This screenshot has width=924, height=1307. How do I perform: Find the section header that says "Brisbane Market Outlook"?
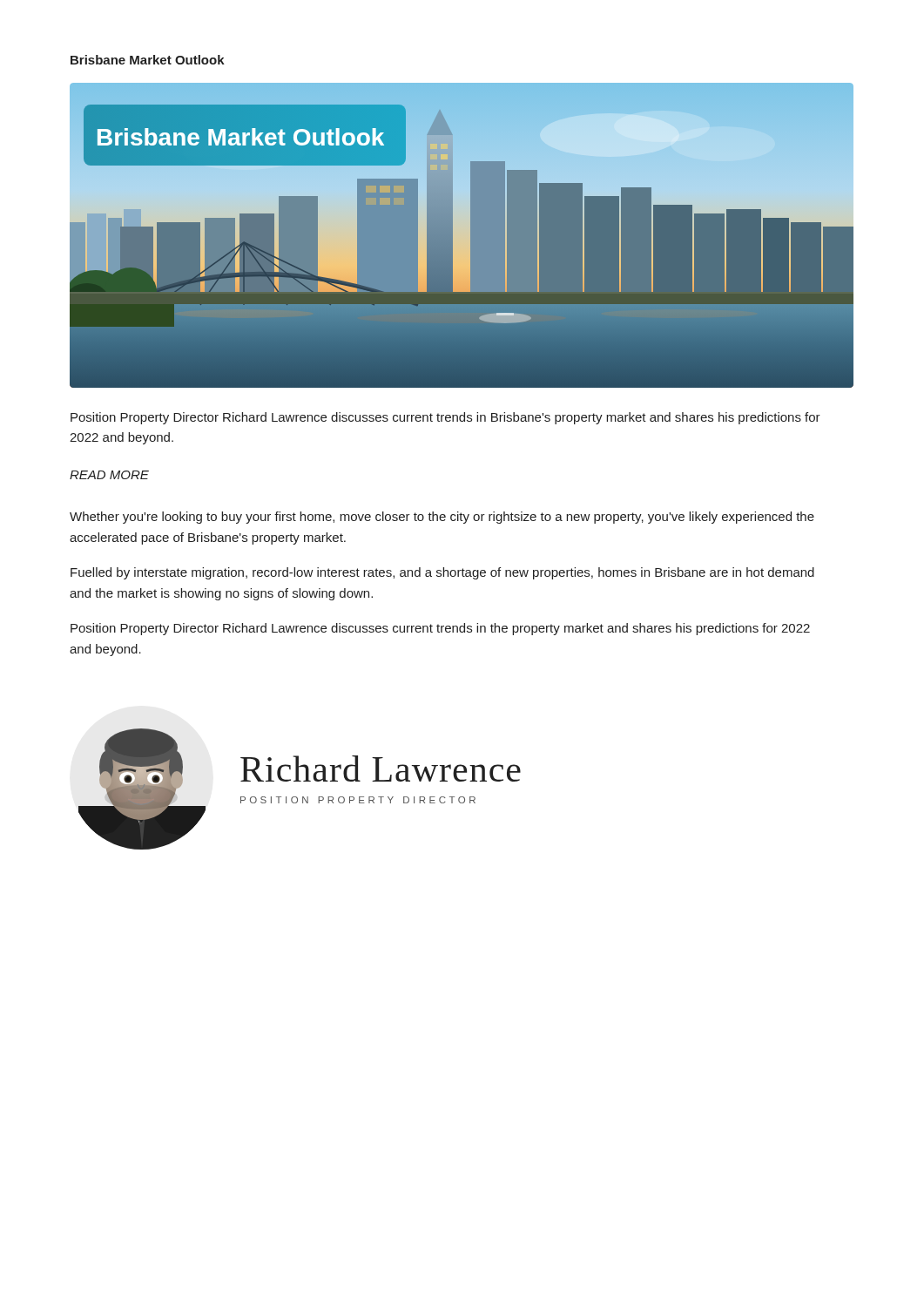pos(147,60)
